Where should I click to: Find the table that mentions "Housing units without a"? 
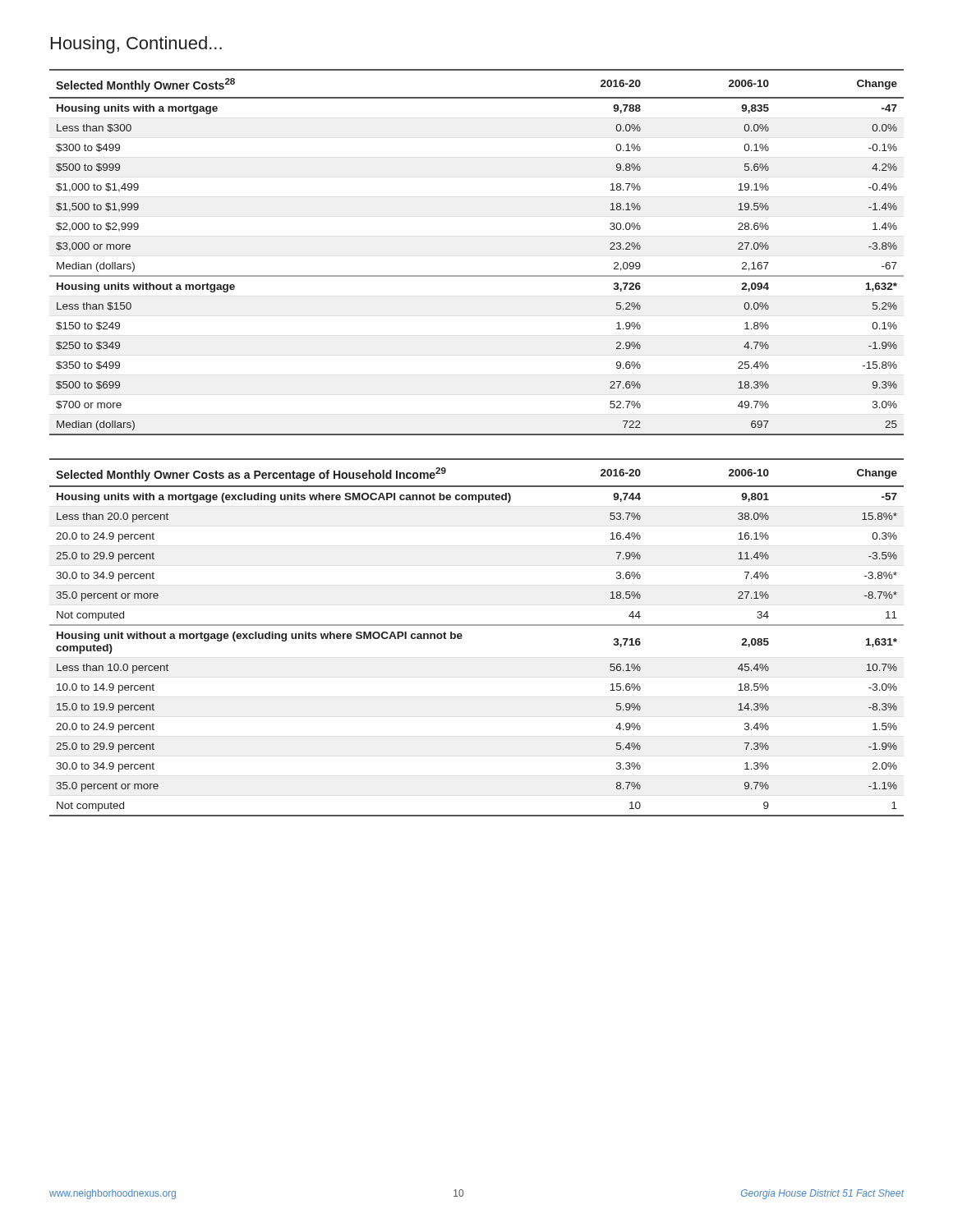point(476,252)
